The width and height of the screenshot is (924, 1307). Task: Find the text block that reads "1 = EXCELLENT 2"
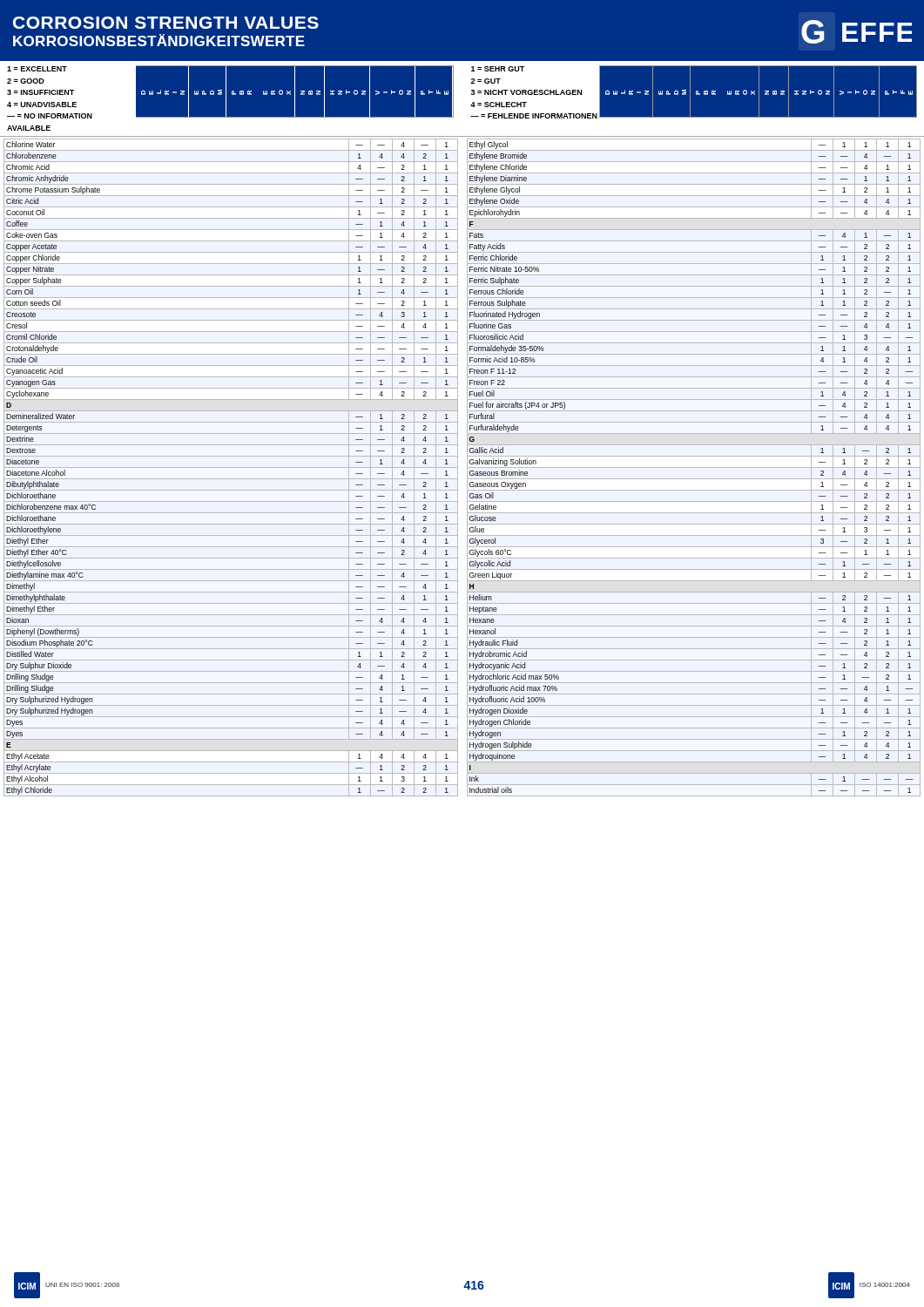pos(50,98)
